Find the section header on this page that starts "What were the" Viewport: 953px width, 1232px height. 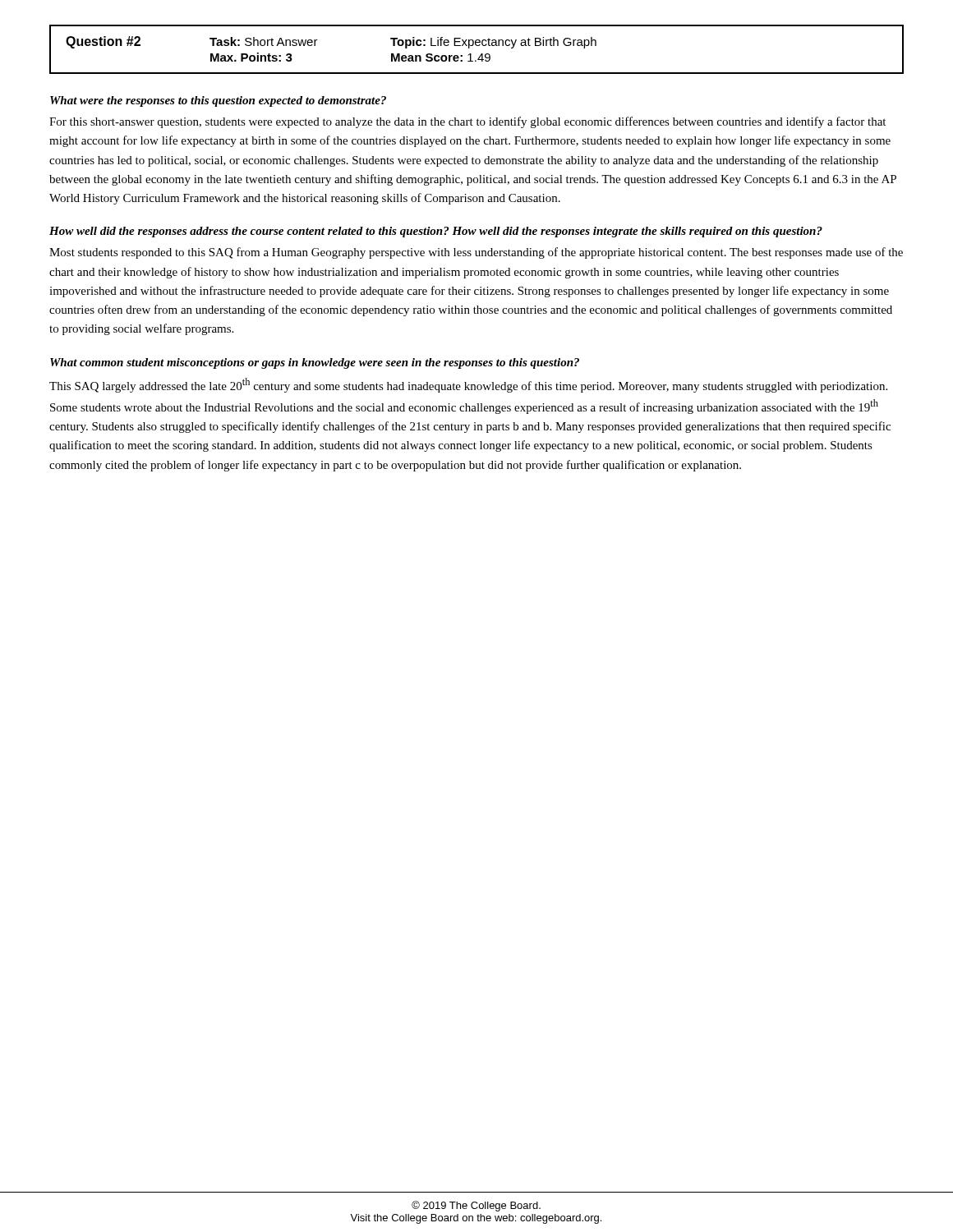(x=218, y=100)
